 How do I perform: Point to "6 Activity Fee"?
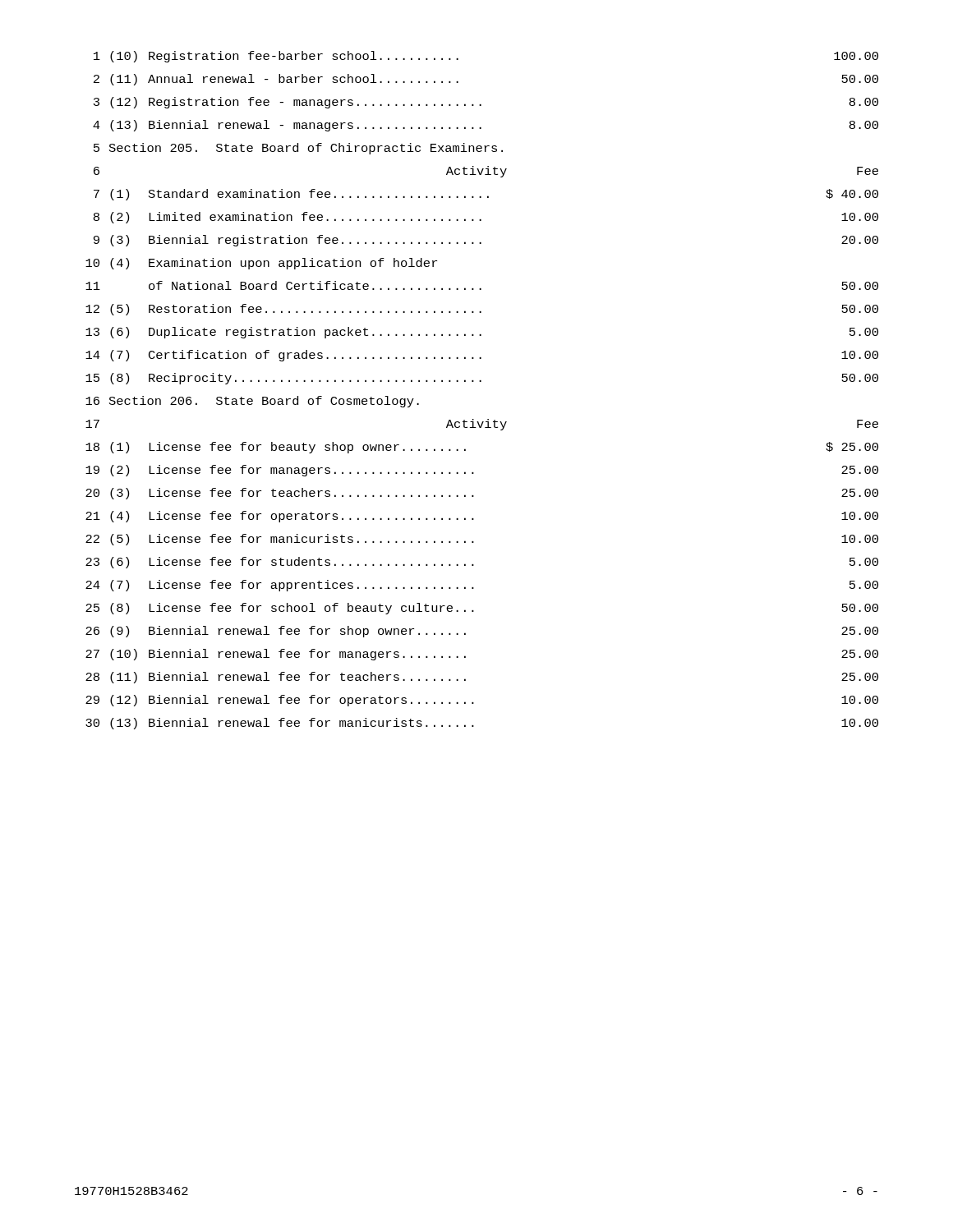[476, 172]
